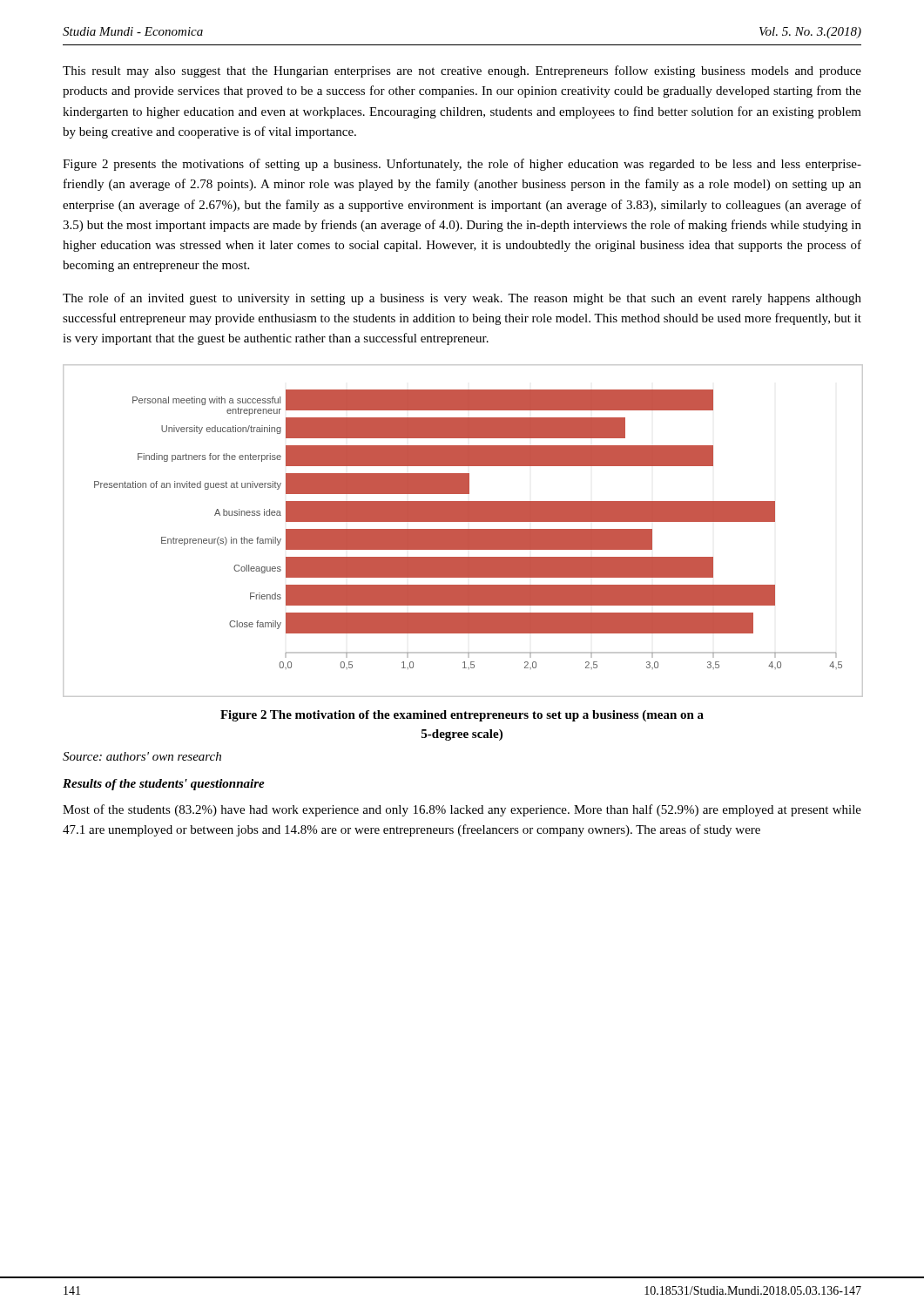This screenshot has height=1307, width=924.
Task: Click where it says "Results of the students' questionnaire"
Action: click(164, 783)
